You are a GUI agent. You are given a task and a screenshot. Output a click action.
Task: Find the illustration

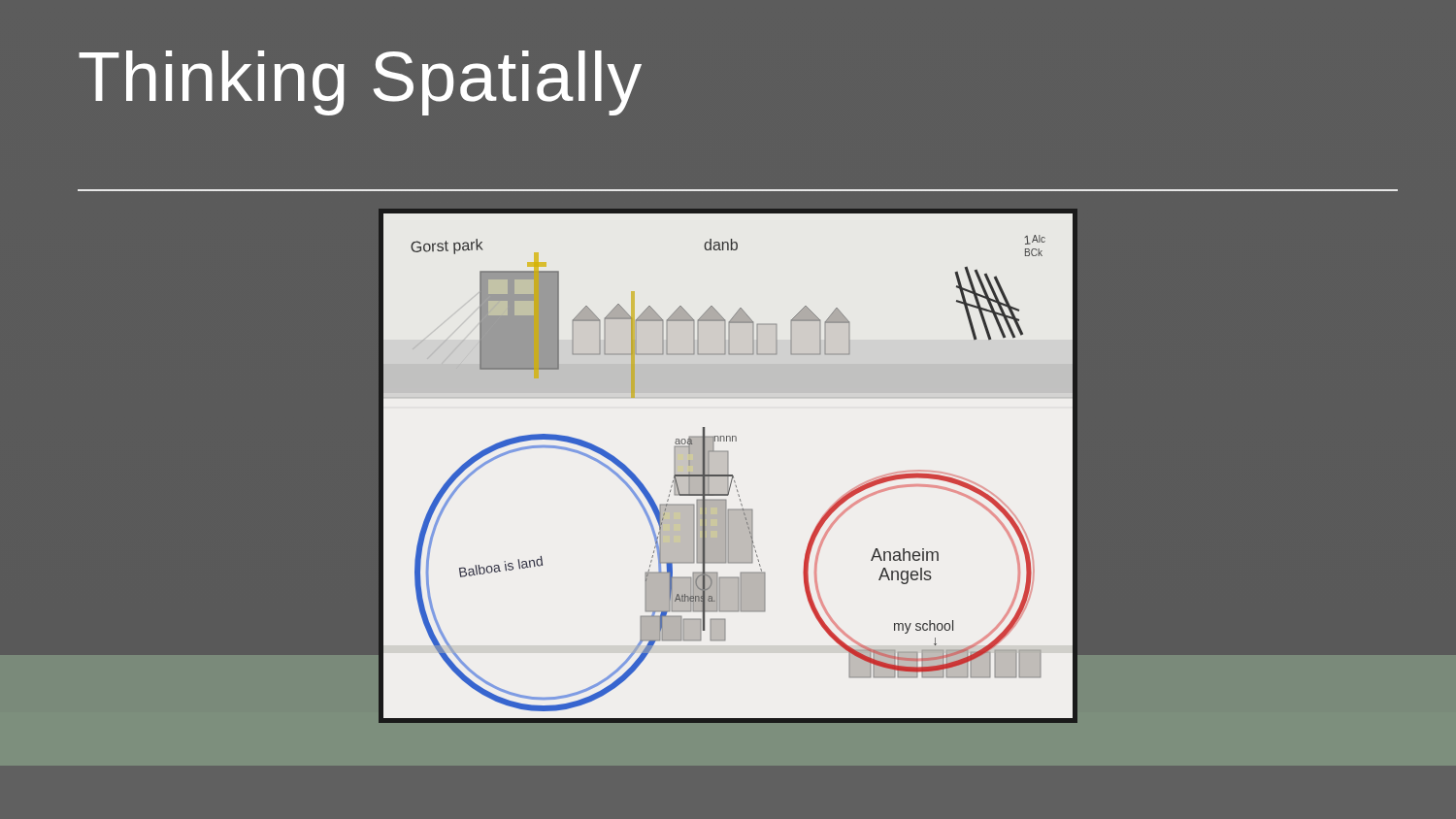point(728,466)
